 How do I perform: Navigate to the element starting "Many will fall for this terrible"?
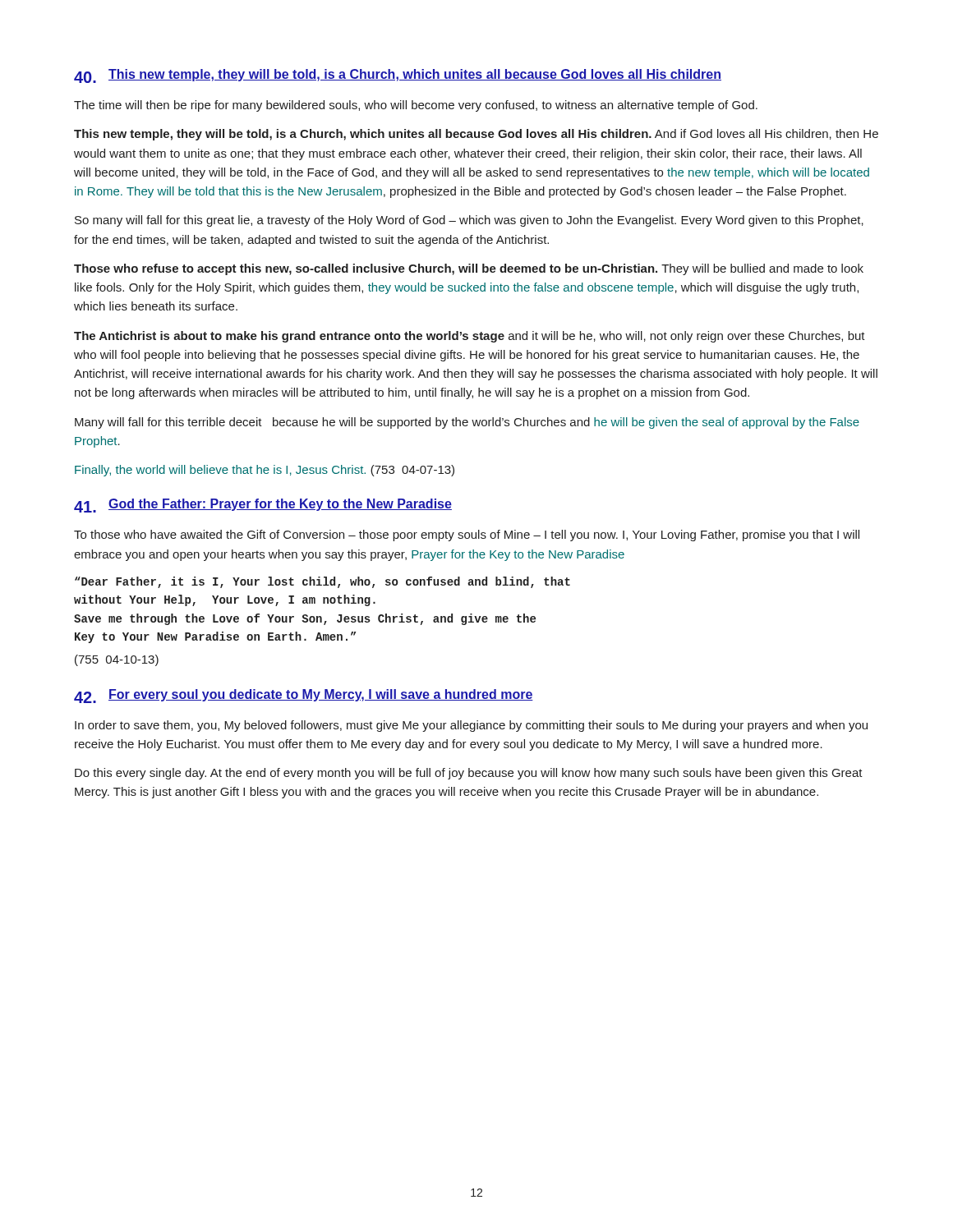point(476,431)
